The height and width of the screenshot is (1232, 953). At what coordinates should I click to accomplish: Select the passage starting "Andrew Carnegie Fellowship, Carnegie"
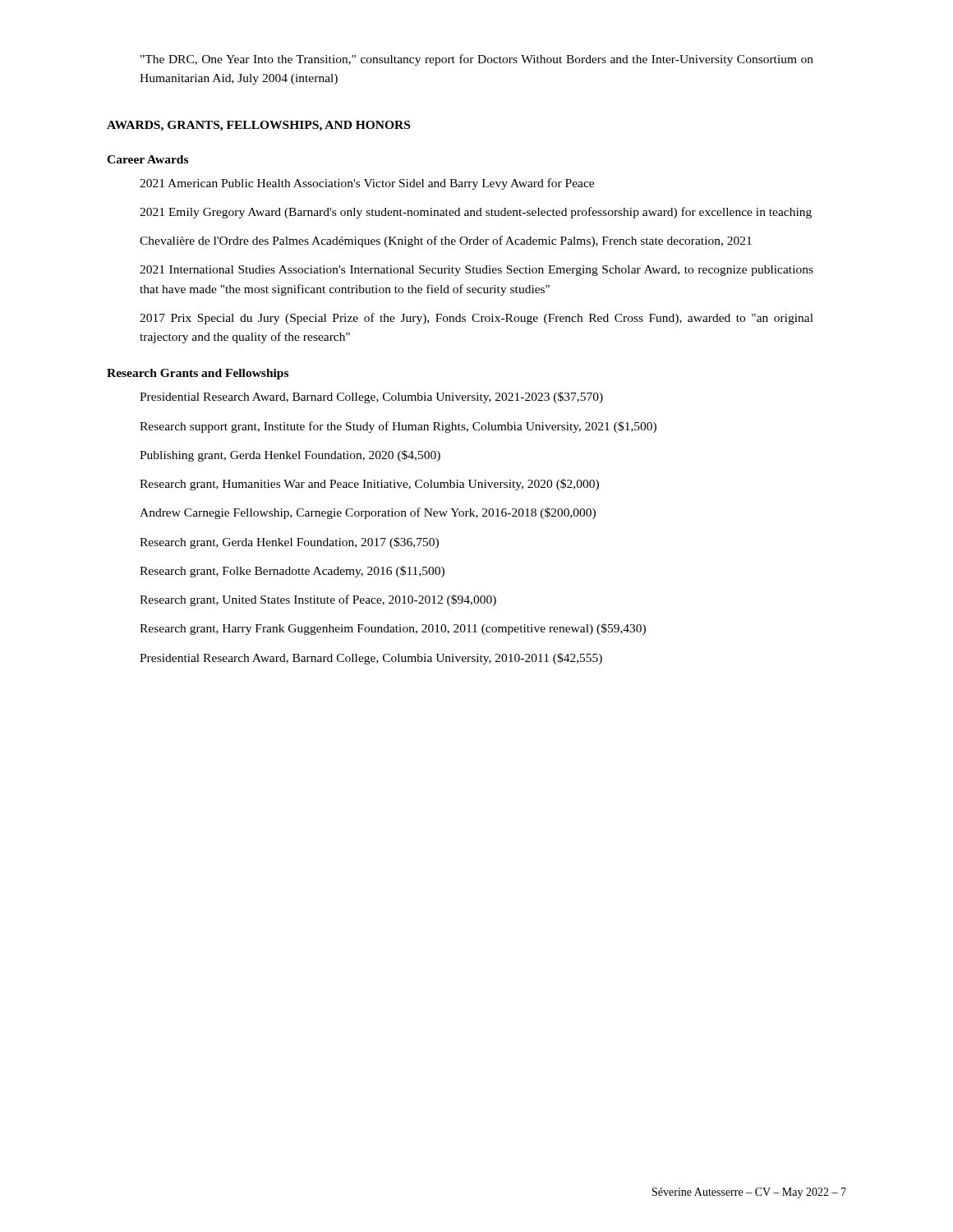click(x=368, y=512)
